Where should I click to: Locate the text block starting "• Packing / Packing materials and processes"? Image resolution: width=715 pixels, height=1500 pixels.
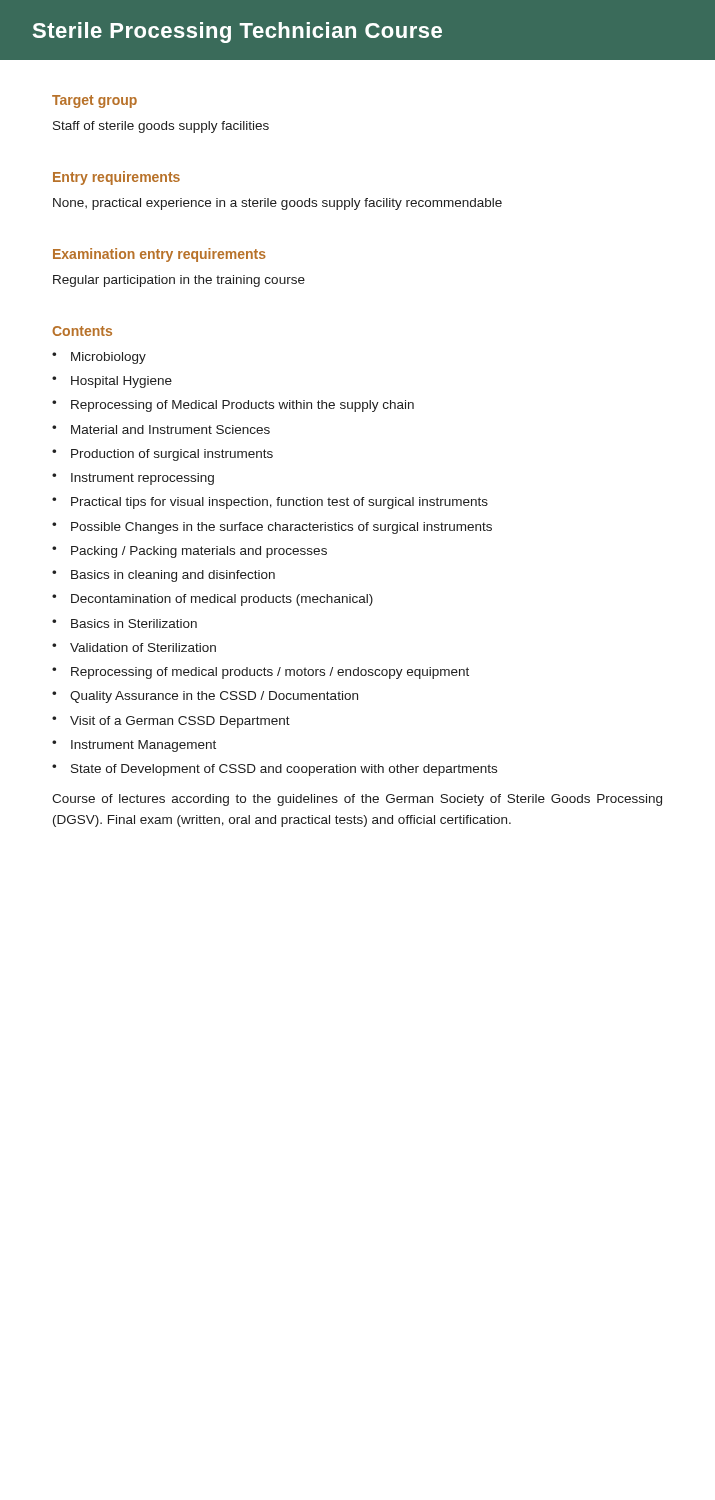pos(190,551)
